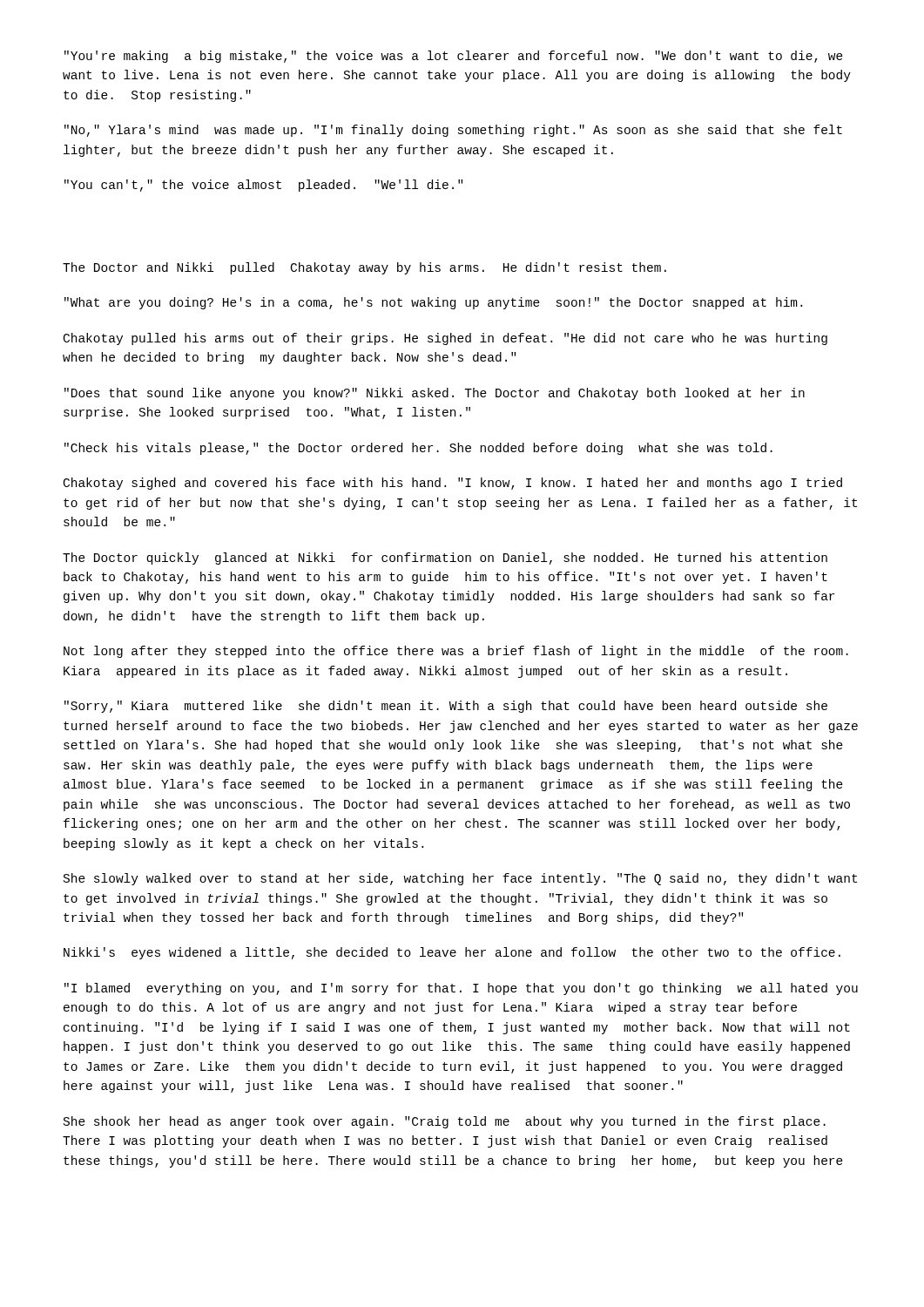Locate the region starting "Nikki's eyes widened"
Image resolution: width=924 pixels, height=1307 pixels.
[x=453, y=954]
